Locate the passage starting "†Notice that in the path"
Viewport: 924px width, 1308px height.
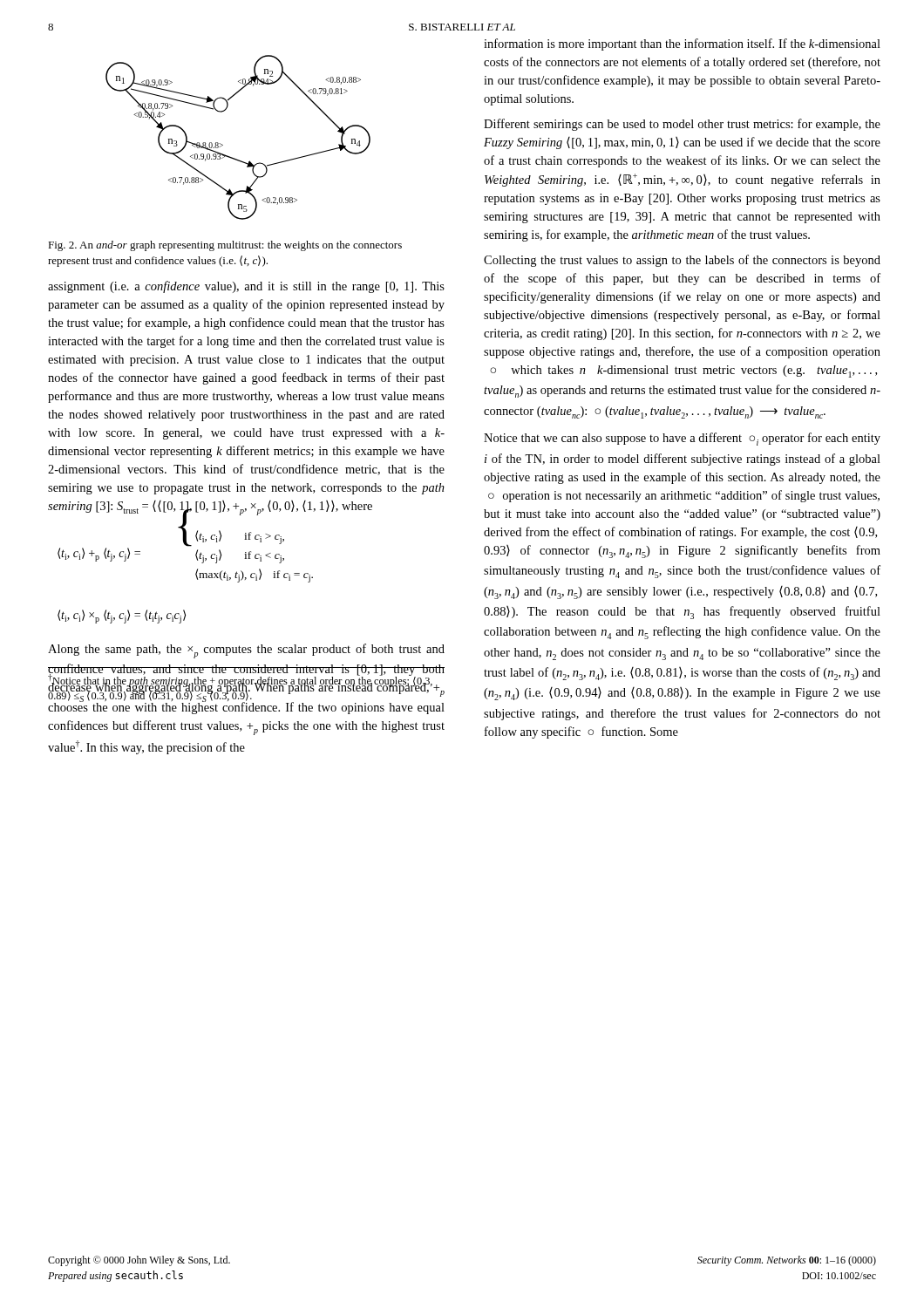tap(241, 688)
